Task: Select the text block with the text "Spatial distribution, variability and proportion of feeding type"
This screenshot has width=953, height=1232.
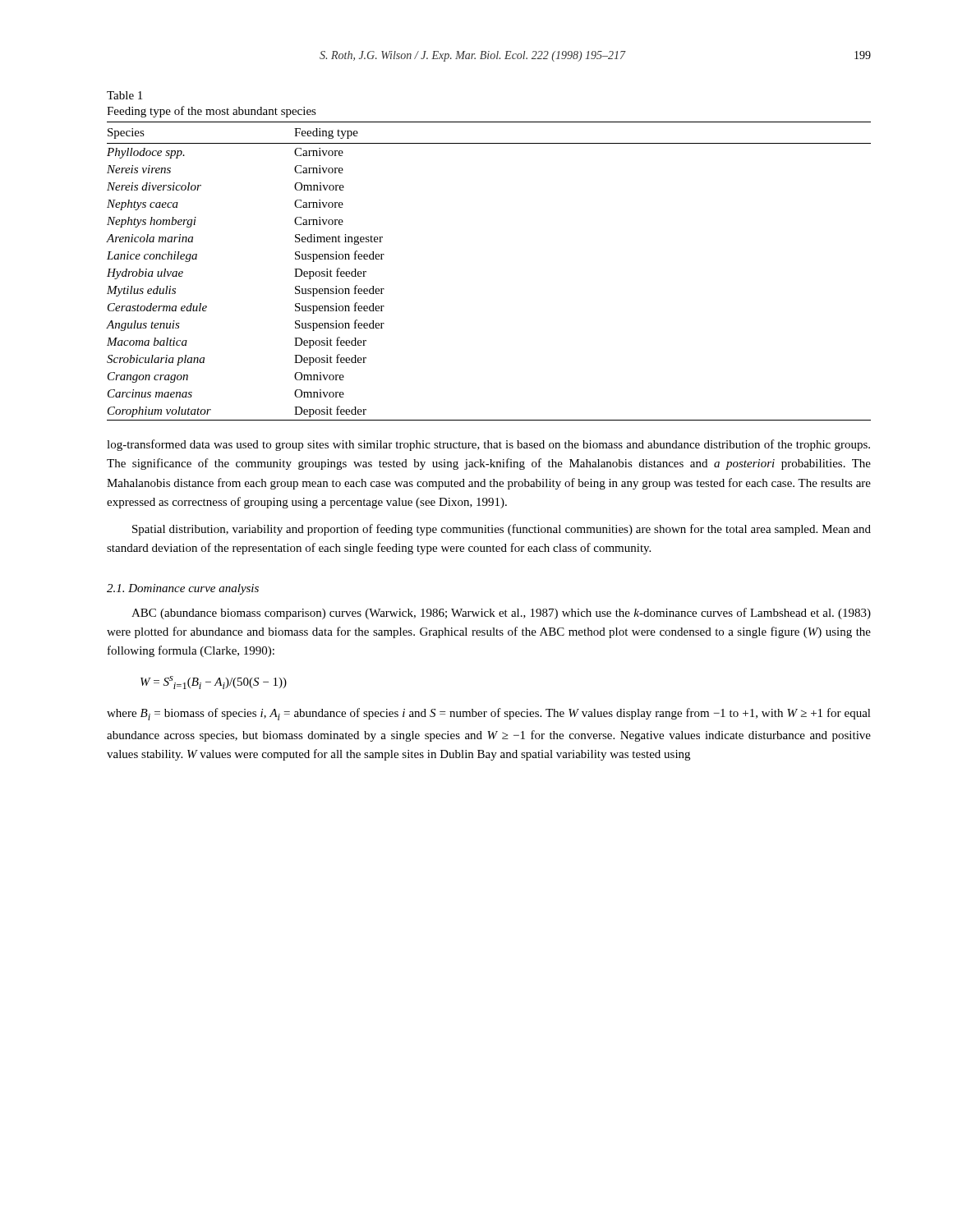Action: (x=489, y=539)
